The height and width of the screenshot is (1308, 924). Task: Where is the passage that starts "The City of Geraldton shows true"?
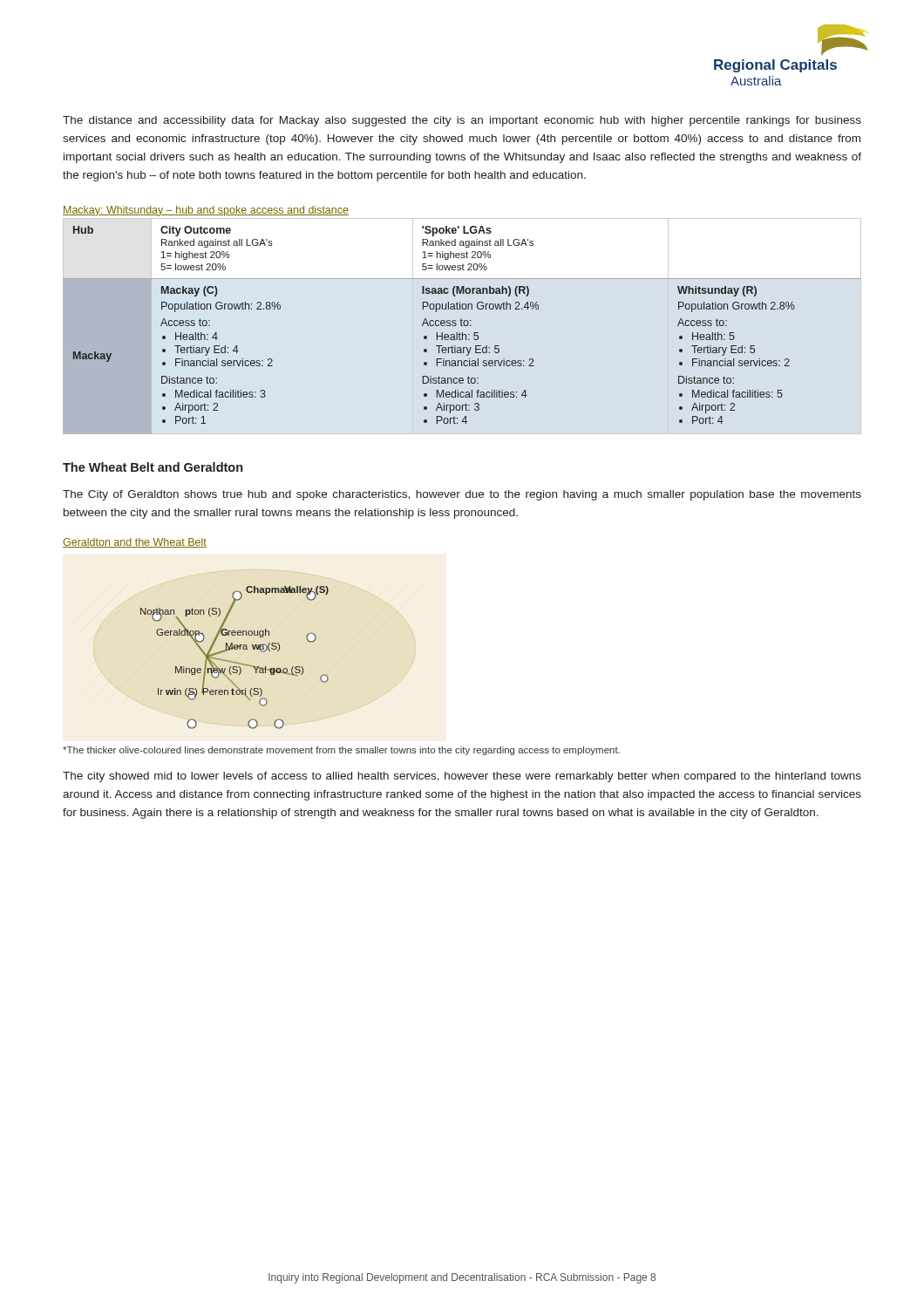(x=462, y=504)
